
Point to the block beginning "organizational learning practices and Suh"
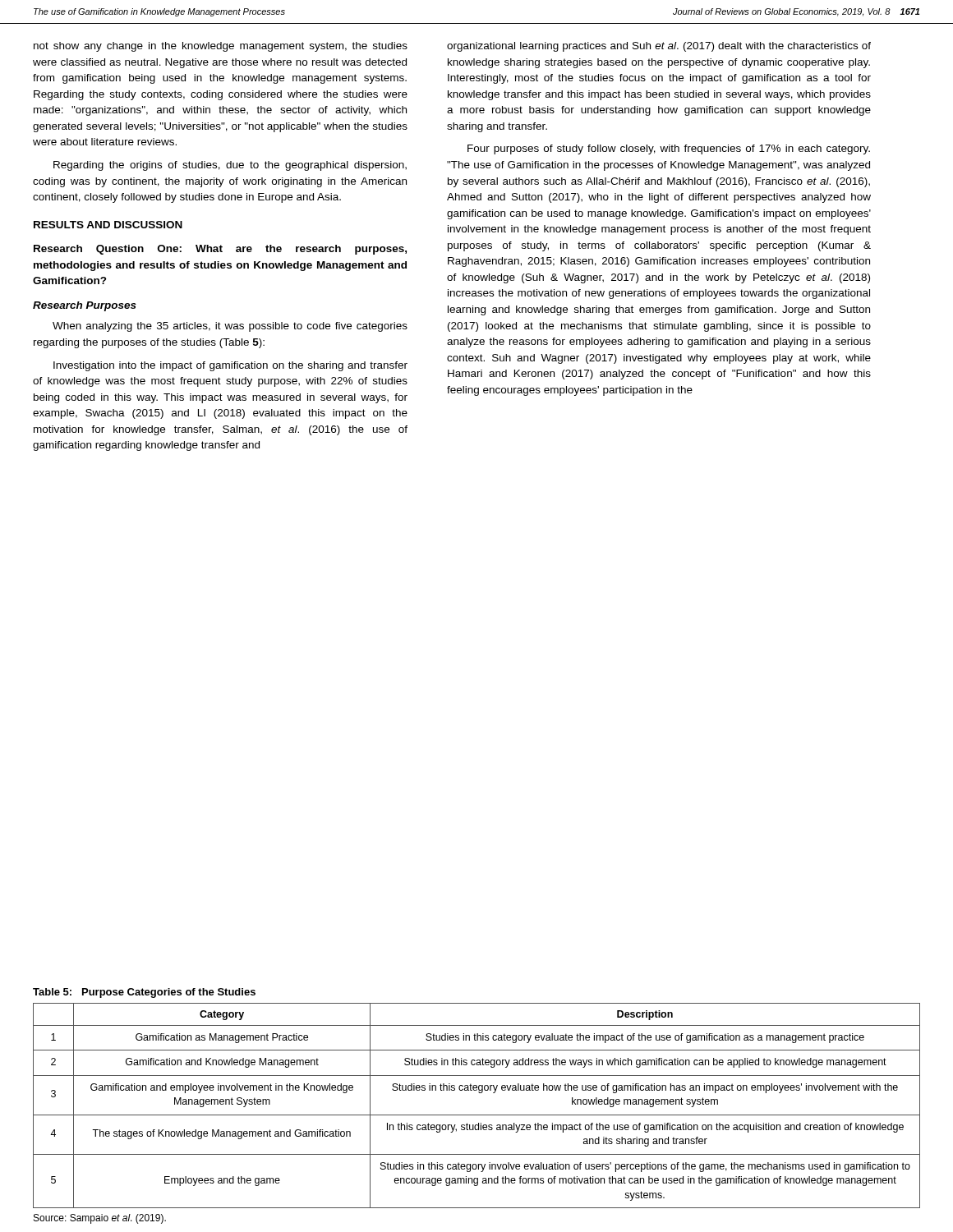coord(659,86)
